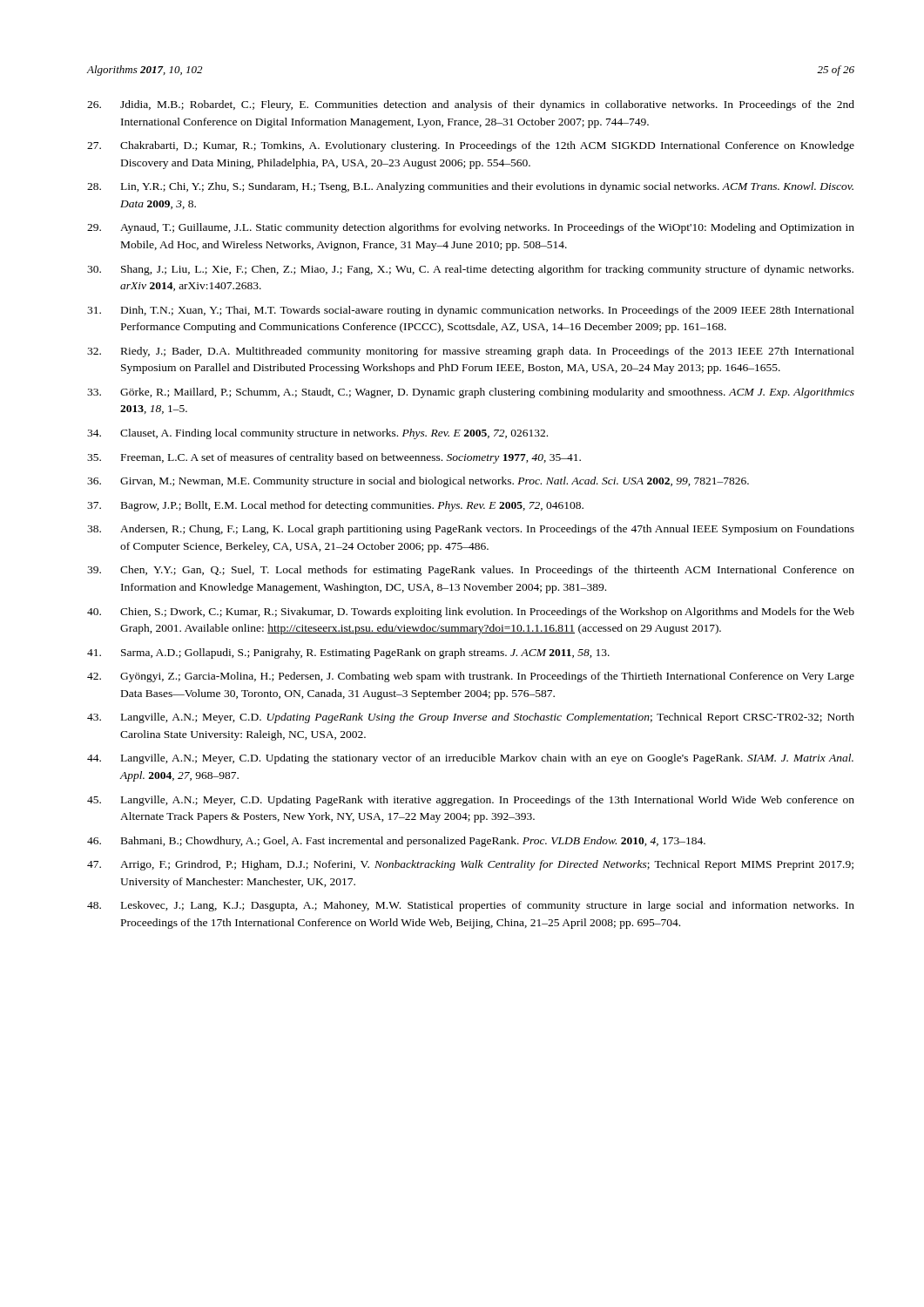Select the text block starting "36. Girvan, M.; Newman, M.E. Community structure"
Screen dimensions: 1307x924
click(x=471, y=481)
